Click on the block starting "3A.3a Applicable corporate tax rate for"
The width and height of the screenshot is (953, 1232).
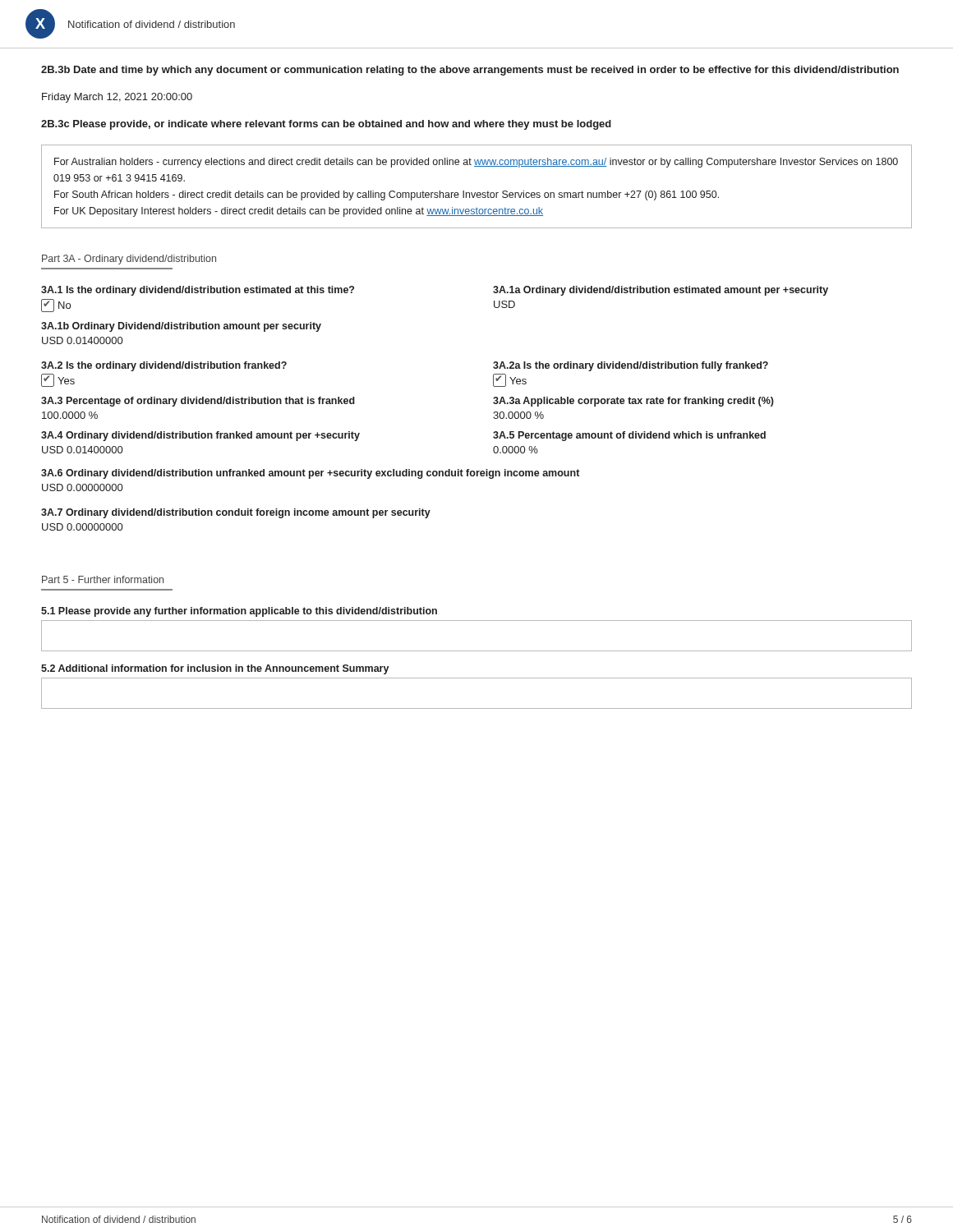coord(702,408)
